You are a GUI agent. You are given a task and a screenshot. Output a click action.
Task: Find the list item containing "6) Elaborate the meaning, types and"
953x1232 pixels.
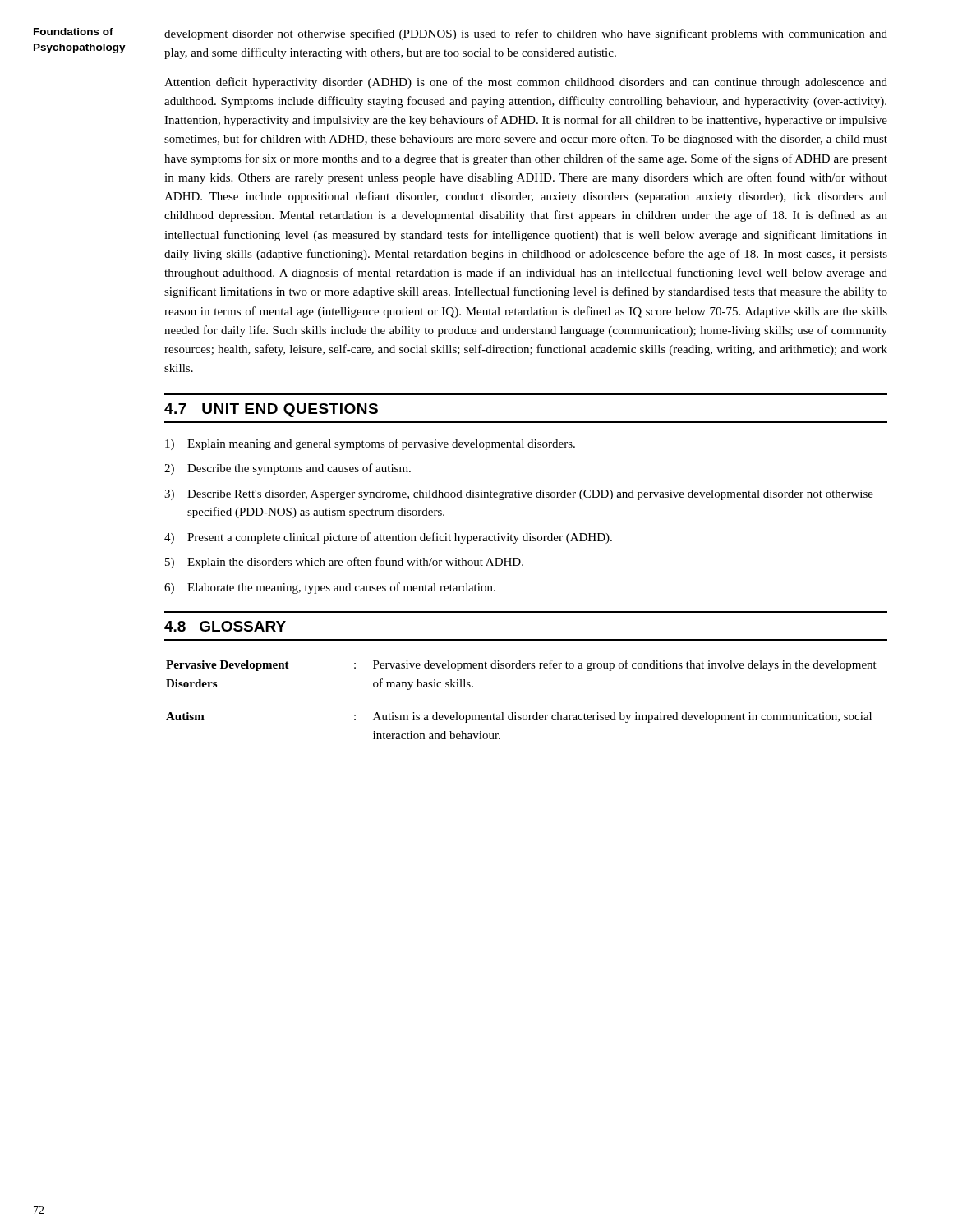point(330,588)
